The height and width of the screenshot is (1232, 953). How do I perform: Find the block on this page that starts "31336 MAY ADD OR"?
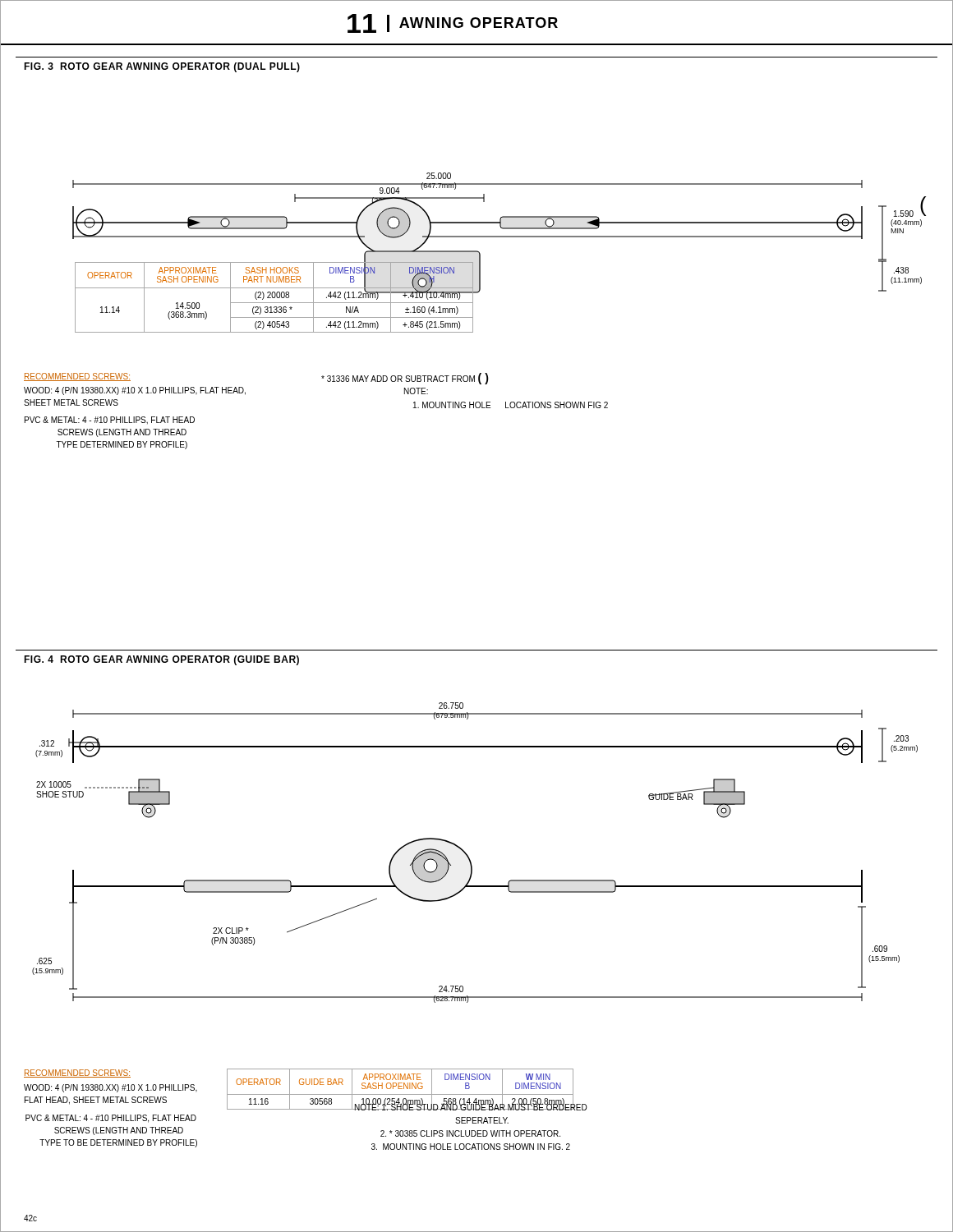point(405,378)
